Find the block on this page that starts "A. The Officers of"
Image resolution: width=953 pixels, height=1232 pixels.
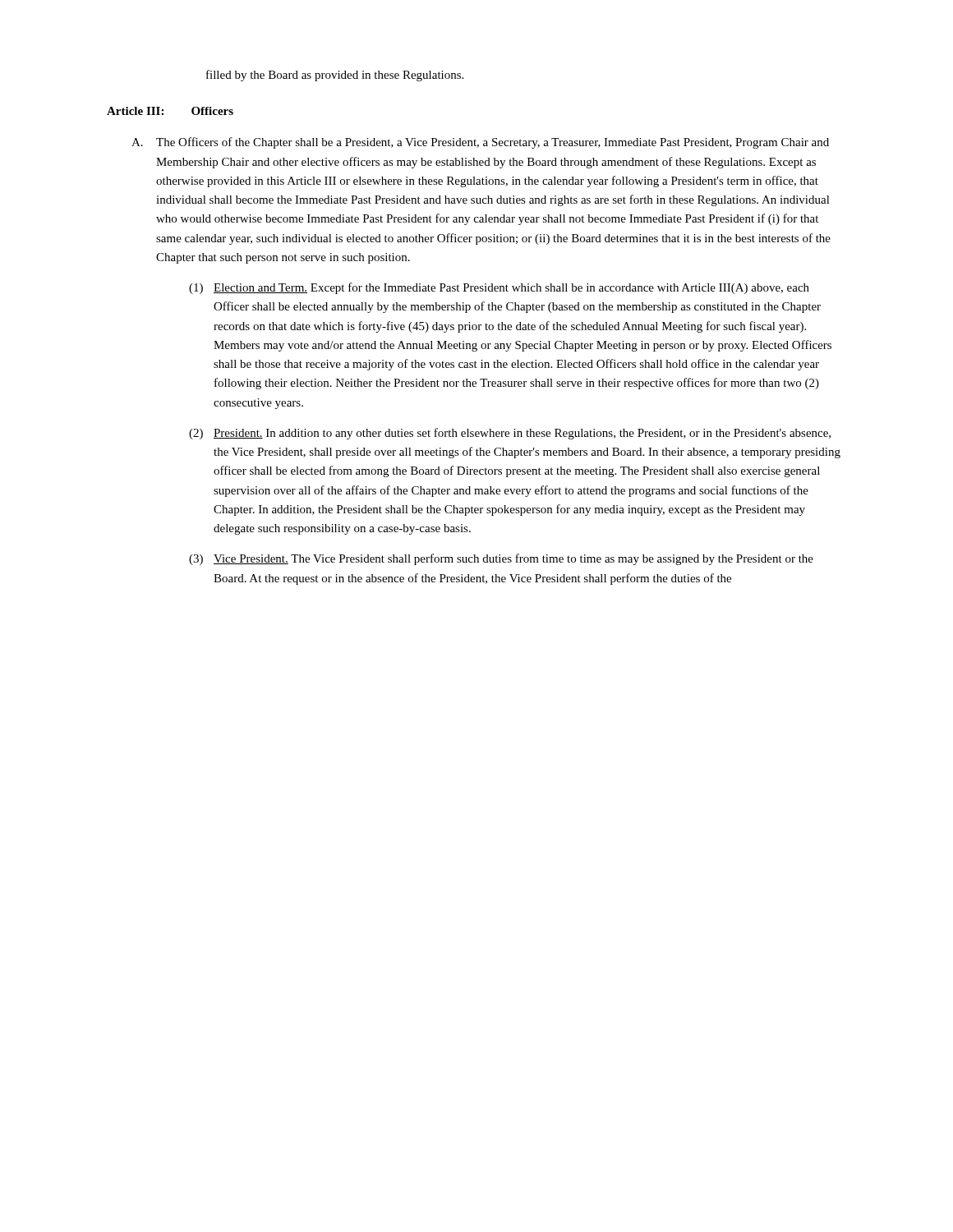pos(489,361)
